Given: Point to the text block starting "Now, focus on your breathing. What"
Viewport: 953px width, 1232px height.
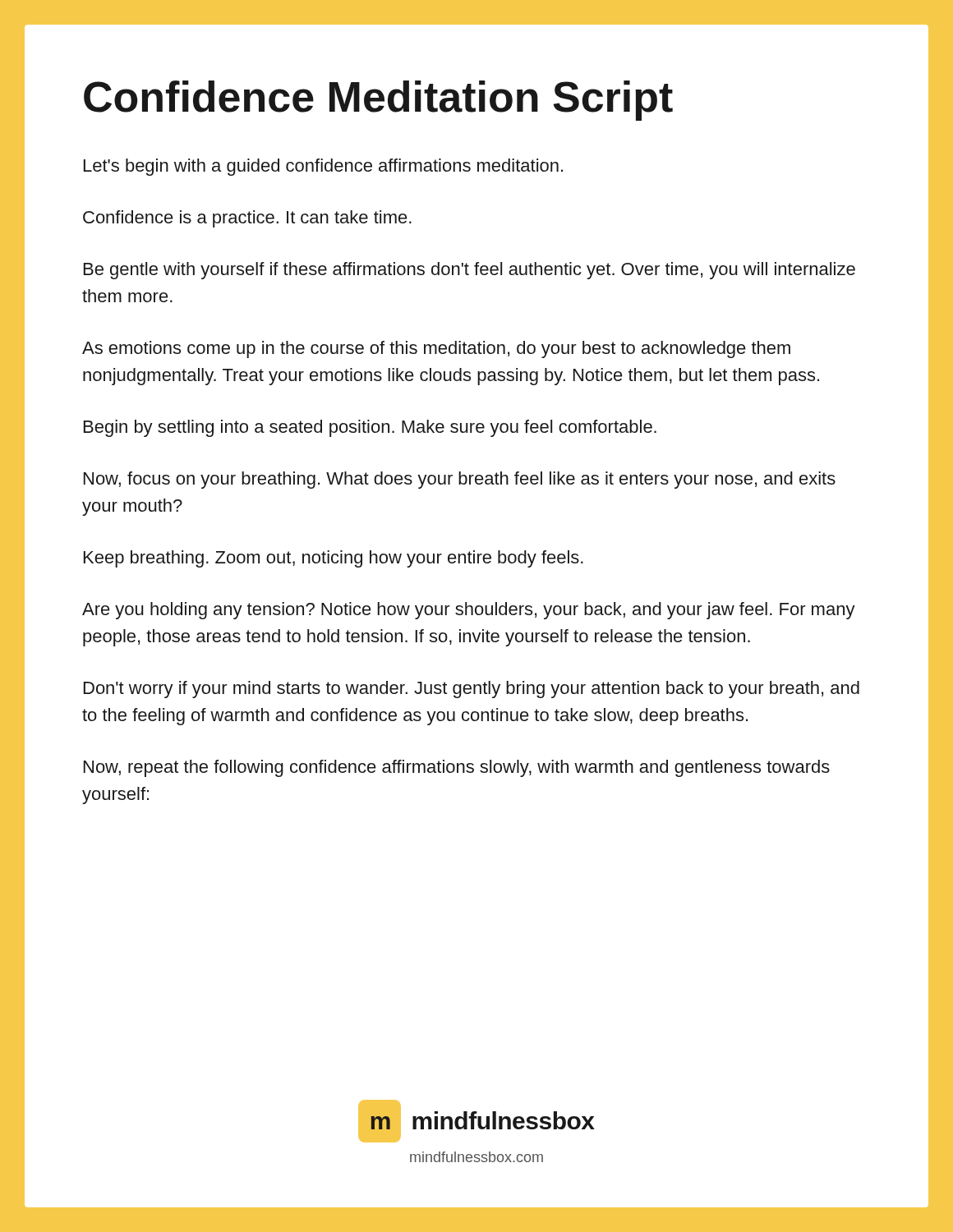Looking at the screenshot, I should point(459,492).
